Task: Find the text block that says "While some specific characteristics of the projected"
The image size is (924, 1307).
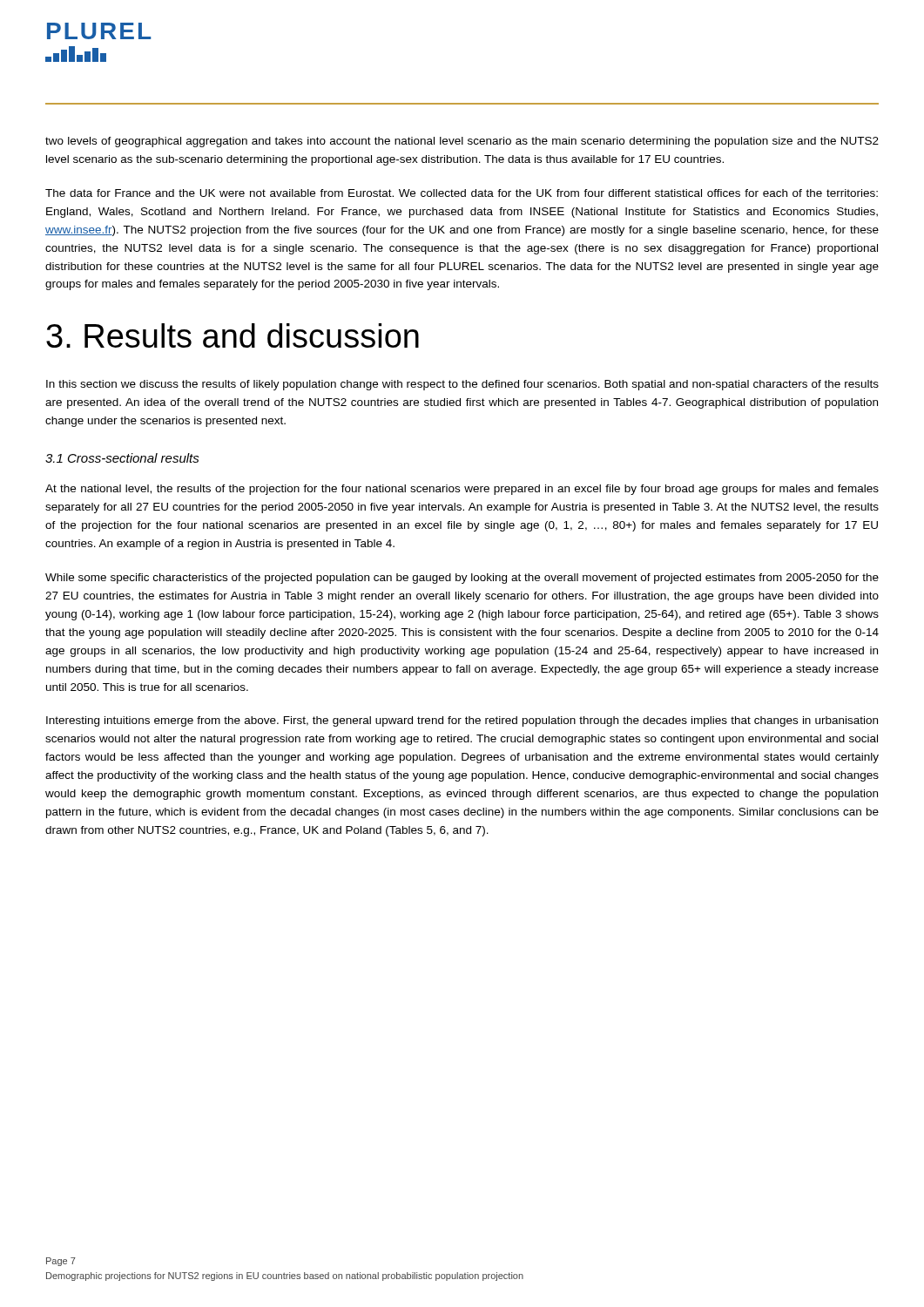Action: pyautogui.click(x=462, y=632)
